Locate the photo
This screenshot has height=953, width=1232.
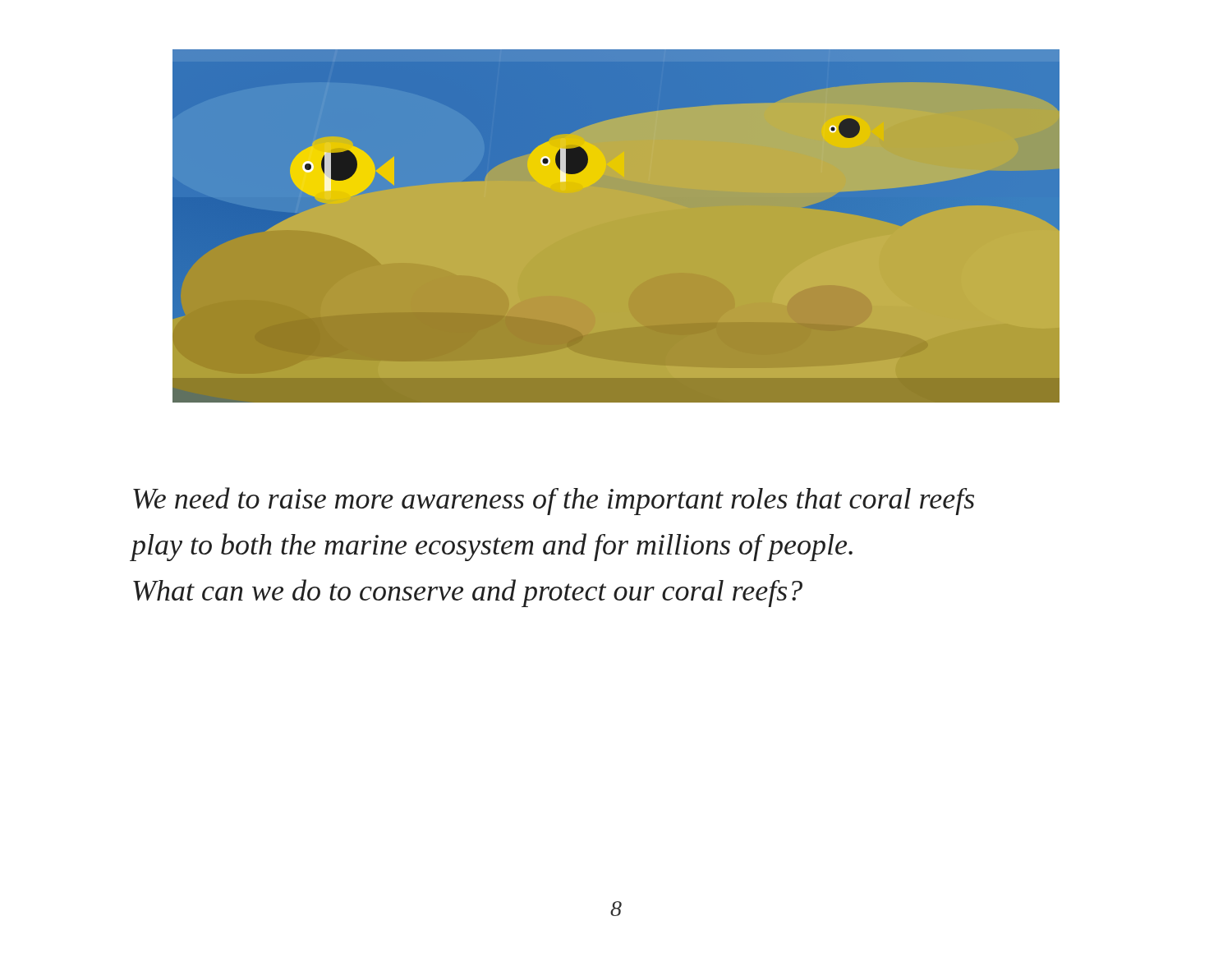616,226
